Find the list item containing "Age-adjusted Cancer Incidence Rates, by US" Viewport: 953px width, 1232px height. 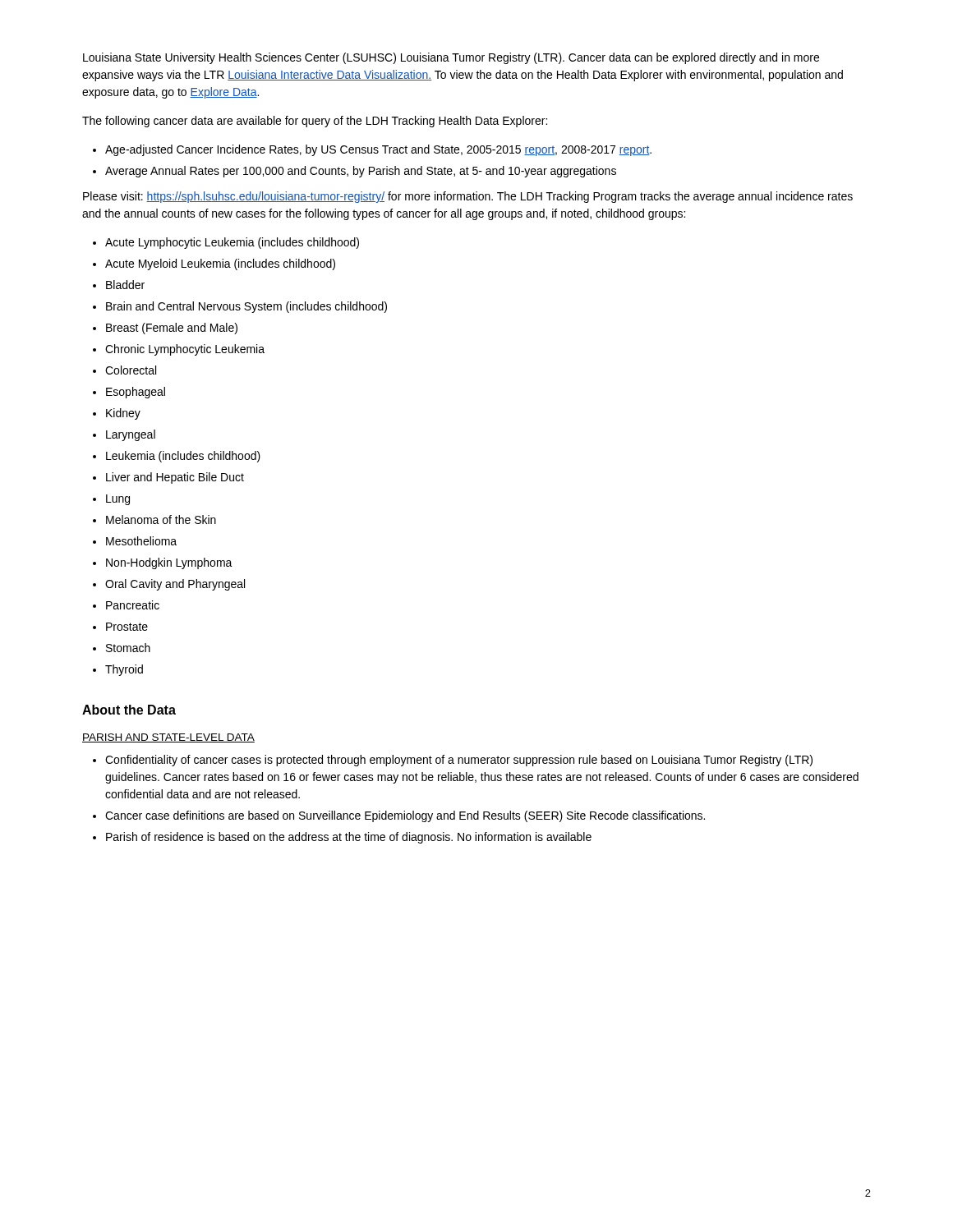pyautogui.click(x=488, y=150)
